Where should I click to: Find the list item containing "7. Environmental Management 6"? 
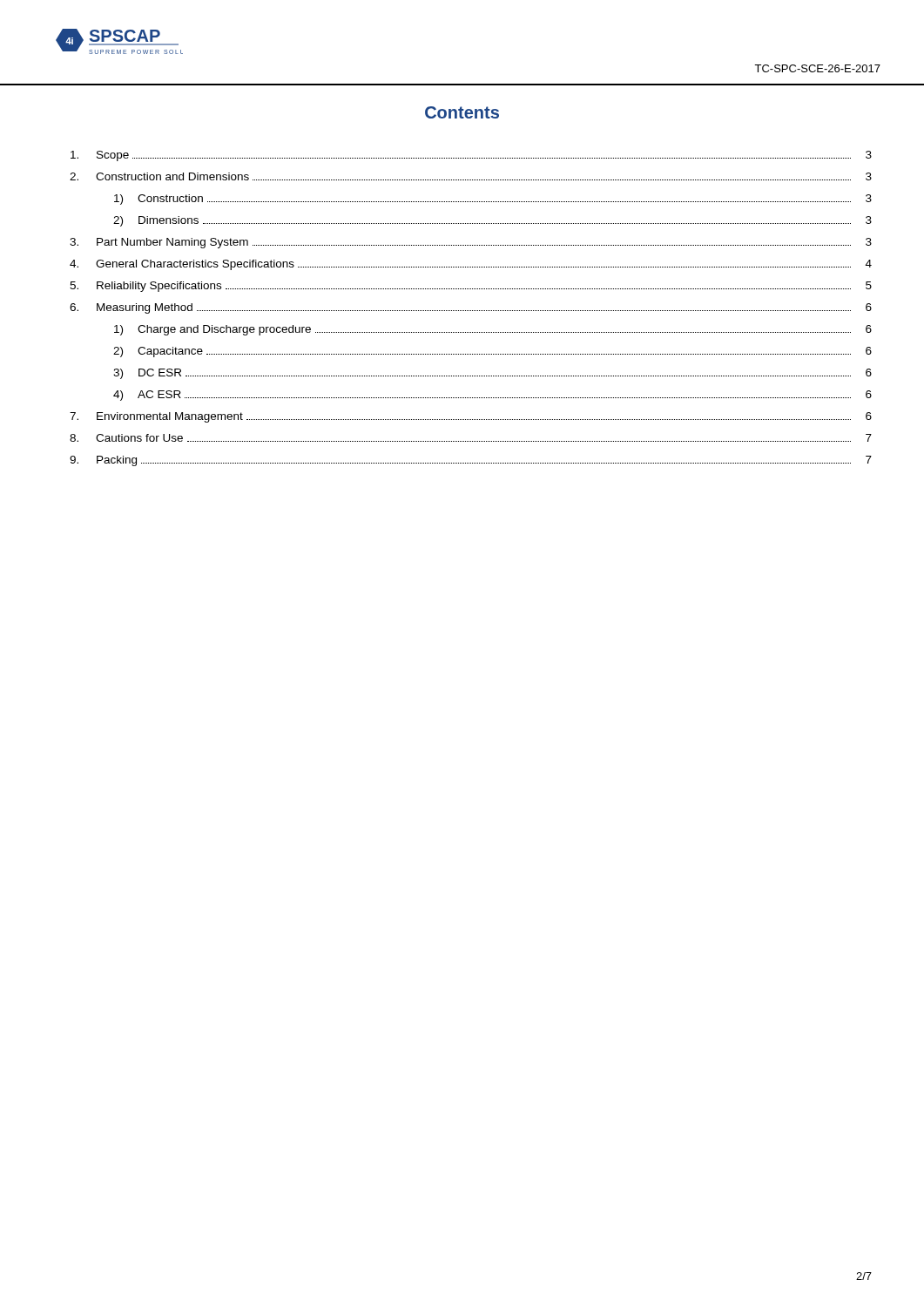pos(471,416)
